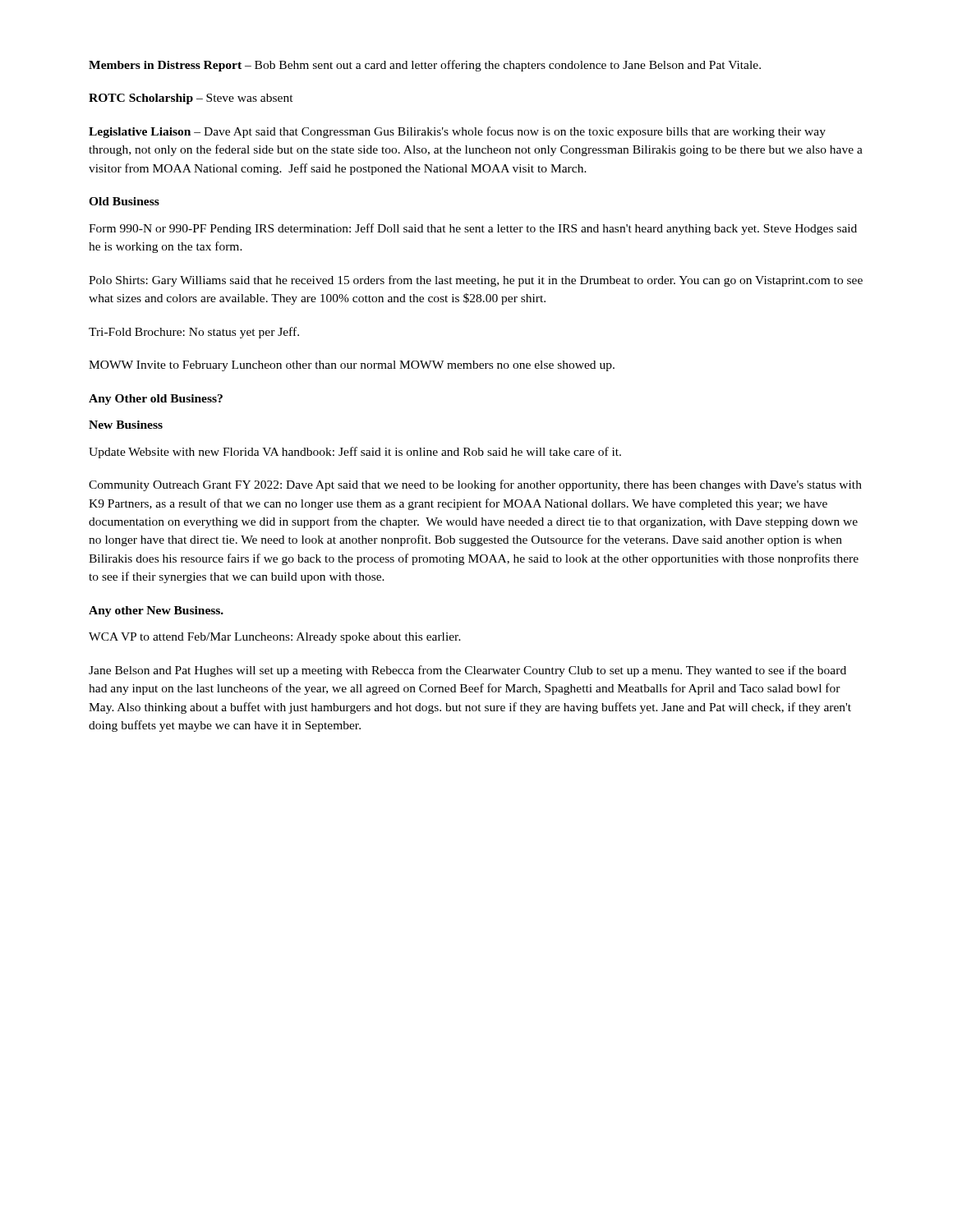Find the region starting "Any other New Business."

click(x=156, y=611)
